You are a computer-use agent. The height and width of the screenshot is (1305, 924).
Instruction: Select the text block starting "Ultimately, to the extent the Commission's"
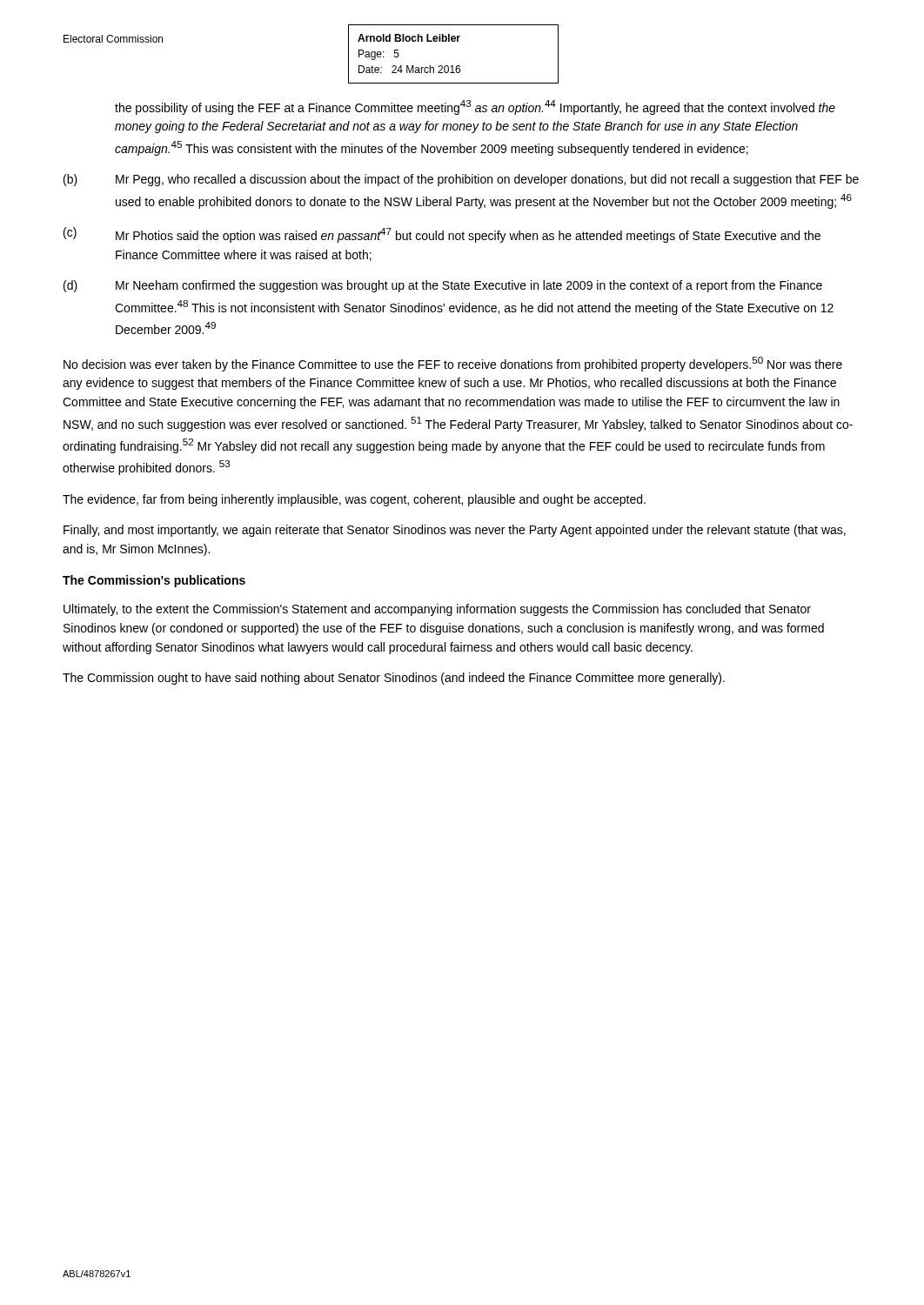(x=444, y=628)
